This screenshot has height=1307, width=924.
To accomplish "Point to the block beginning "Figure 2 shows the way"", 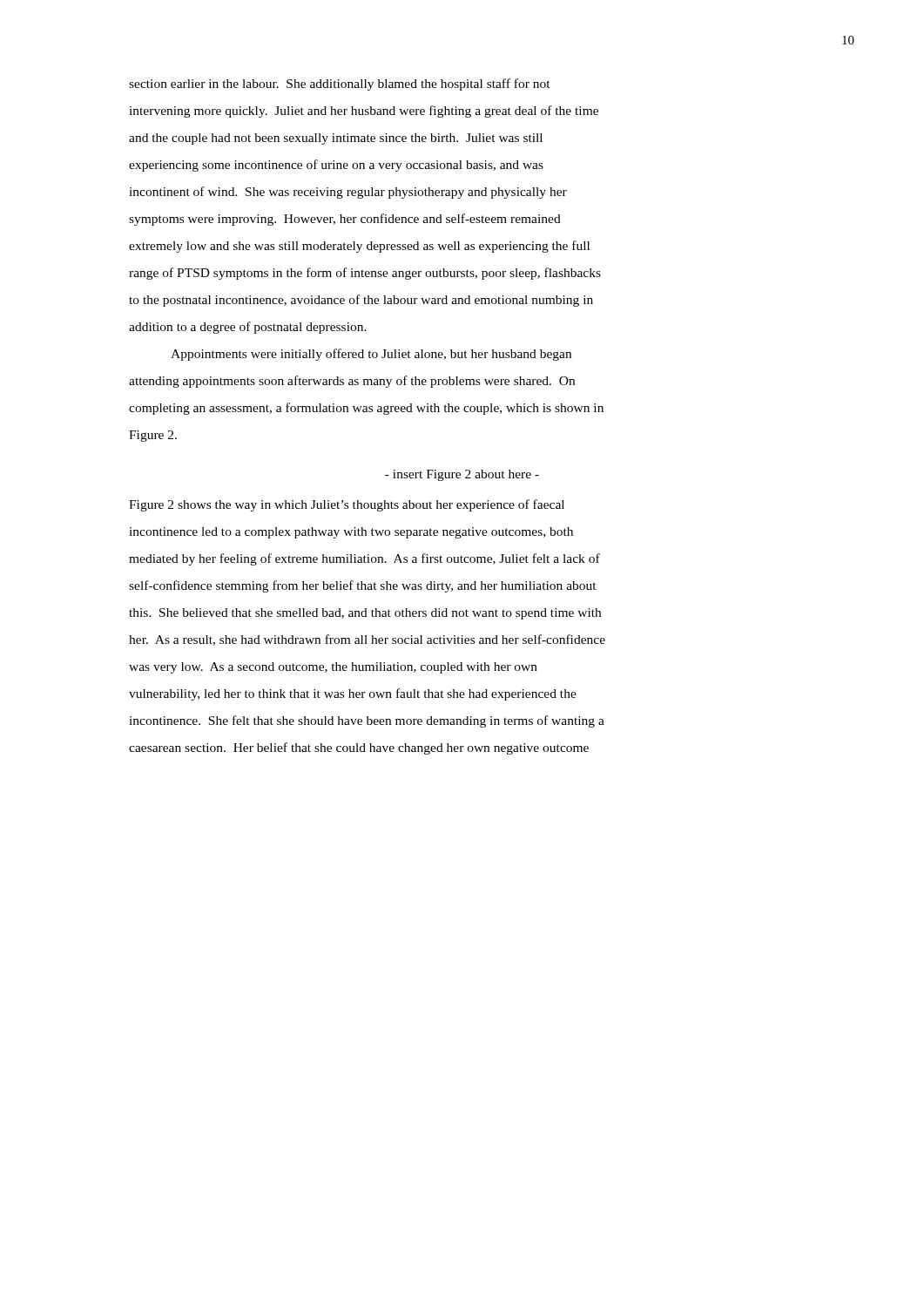I will coord(462,626).
